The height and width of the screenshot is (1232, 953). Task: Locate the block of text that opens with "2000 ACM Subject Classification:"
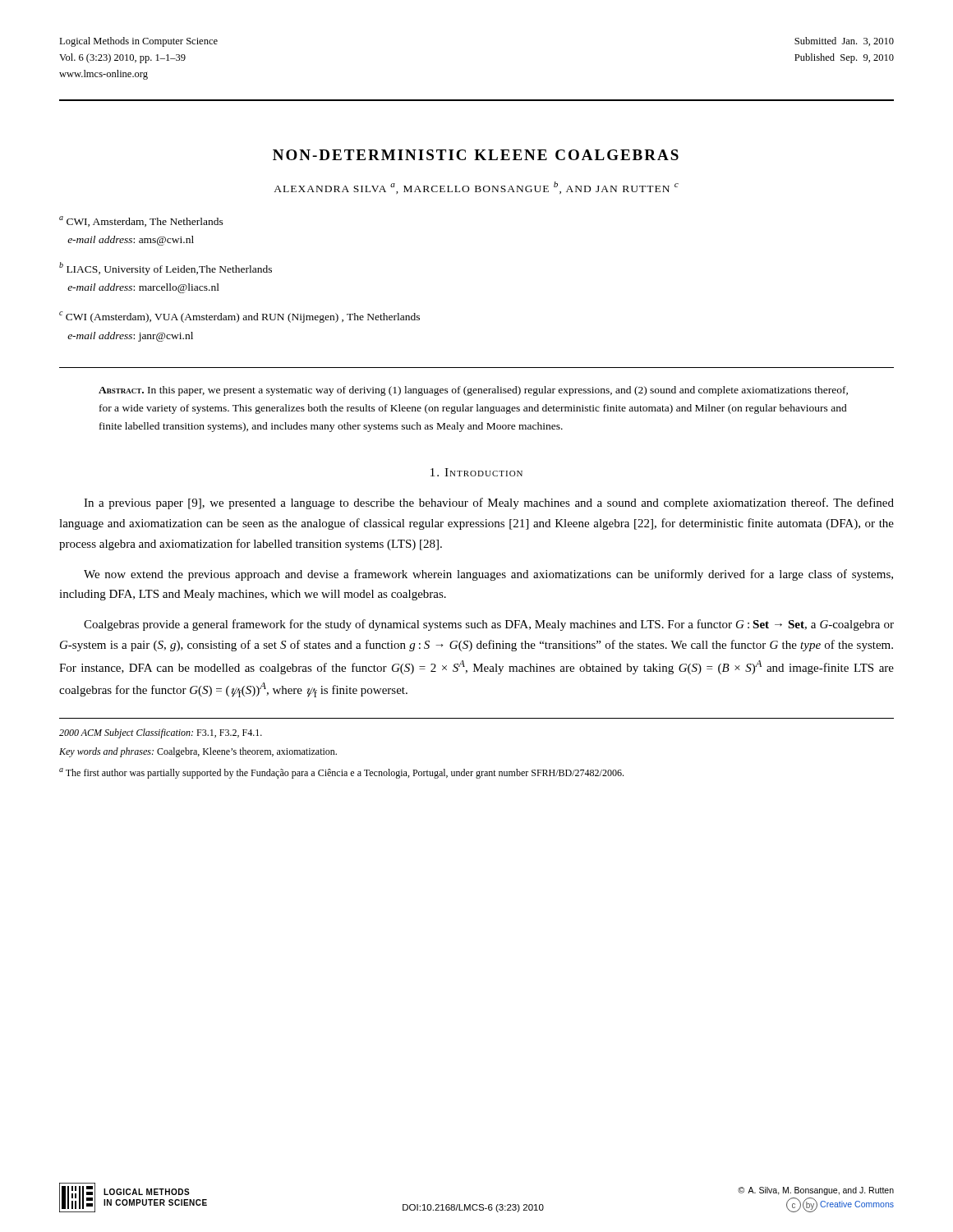pyautogui.click(x=161, y=733)
